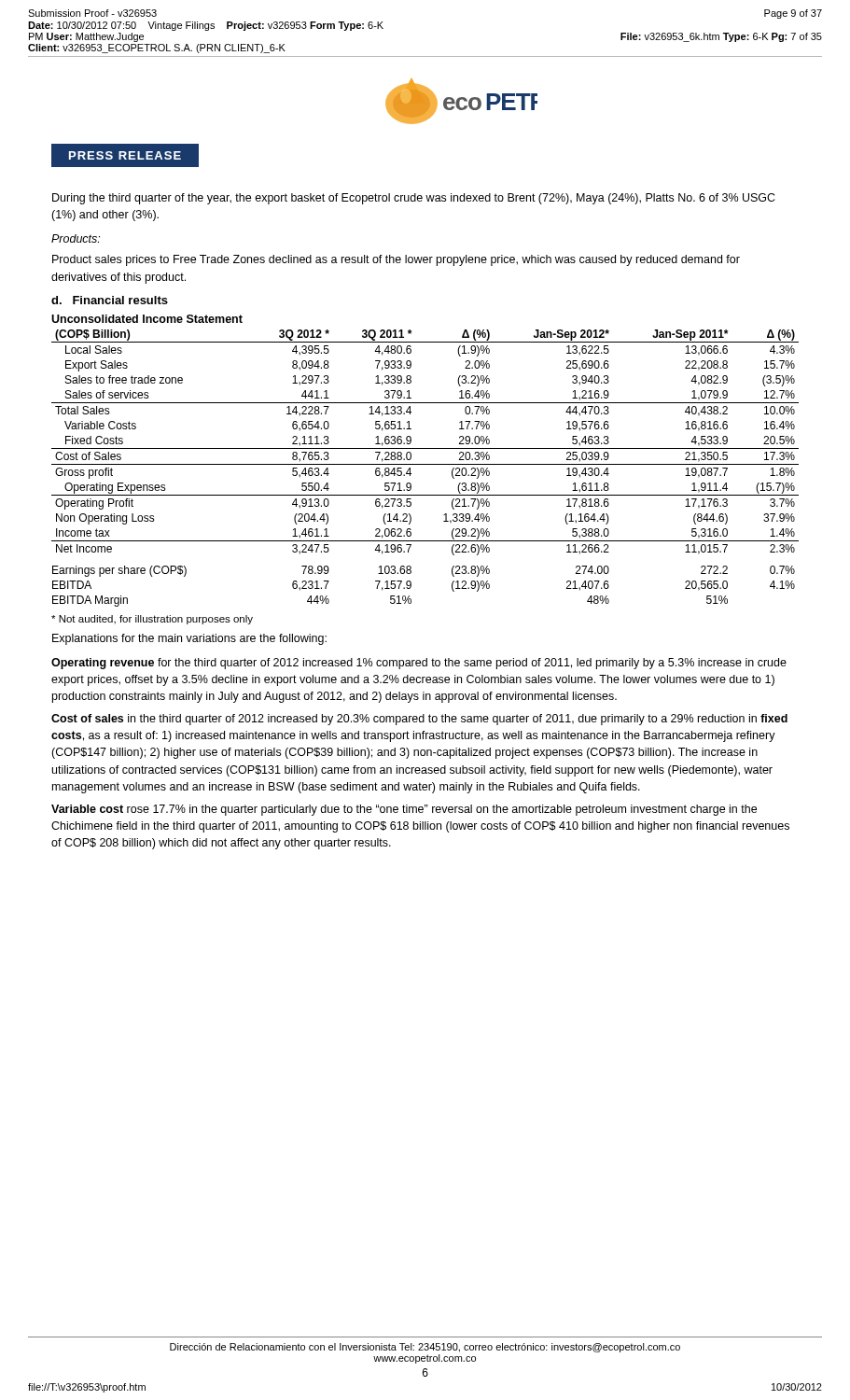Select the table that reads "Δ (%)"
Viewport: 850px width, 1400px height.
tap(425, 460)
